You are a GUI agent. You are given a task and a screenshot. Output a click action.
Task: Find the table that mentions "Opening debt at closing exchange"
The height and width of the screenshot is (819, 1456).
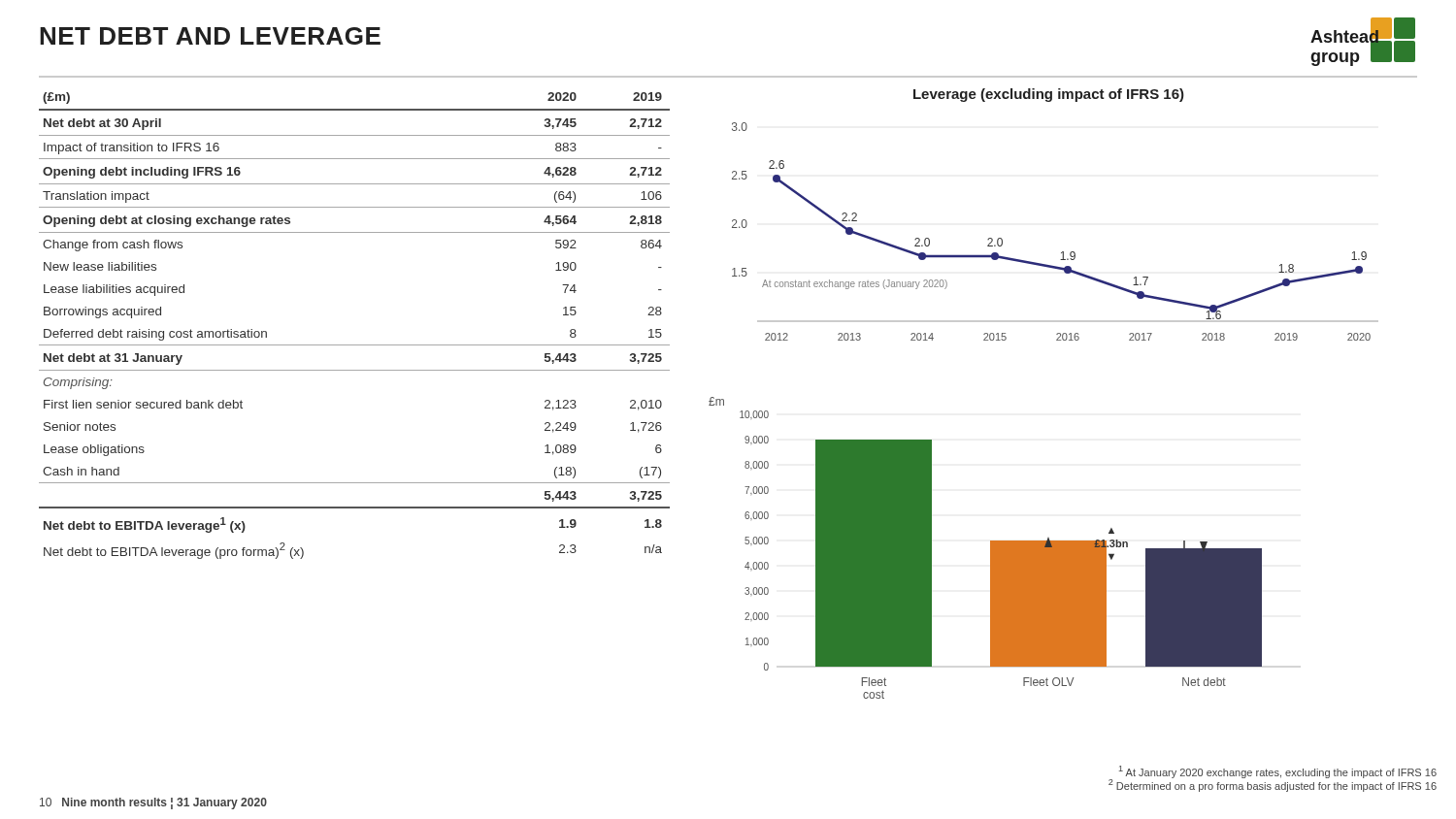click(x=354, y=324)
